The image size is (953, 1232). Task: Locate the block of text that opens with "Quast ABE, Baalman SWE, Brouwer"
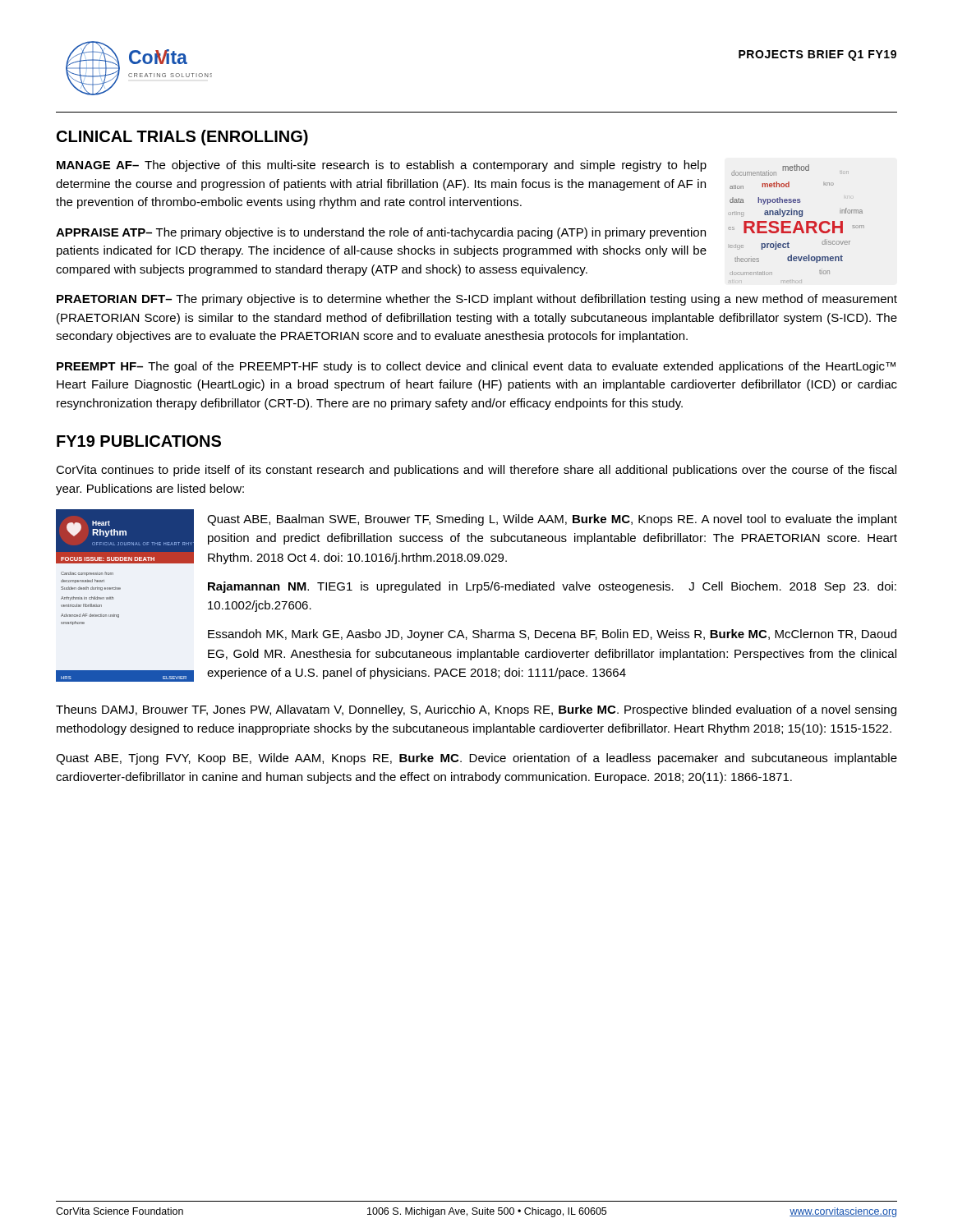(x=552, y=538)
